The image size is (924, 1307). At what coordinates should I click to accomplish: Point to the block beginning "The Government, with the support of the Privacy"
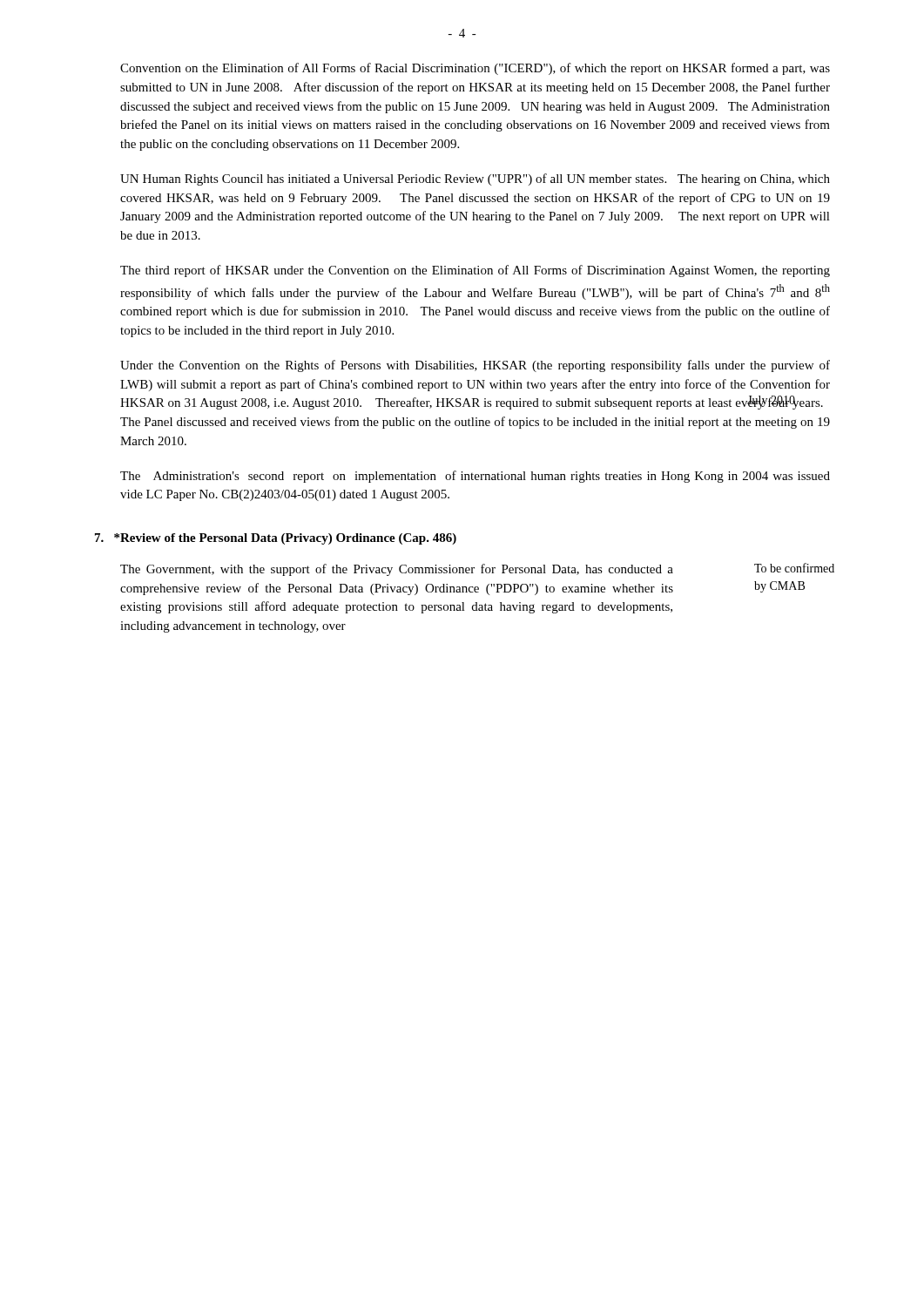click(397, 597)
